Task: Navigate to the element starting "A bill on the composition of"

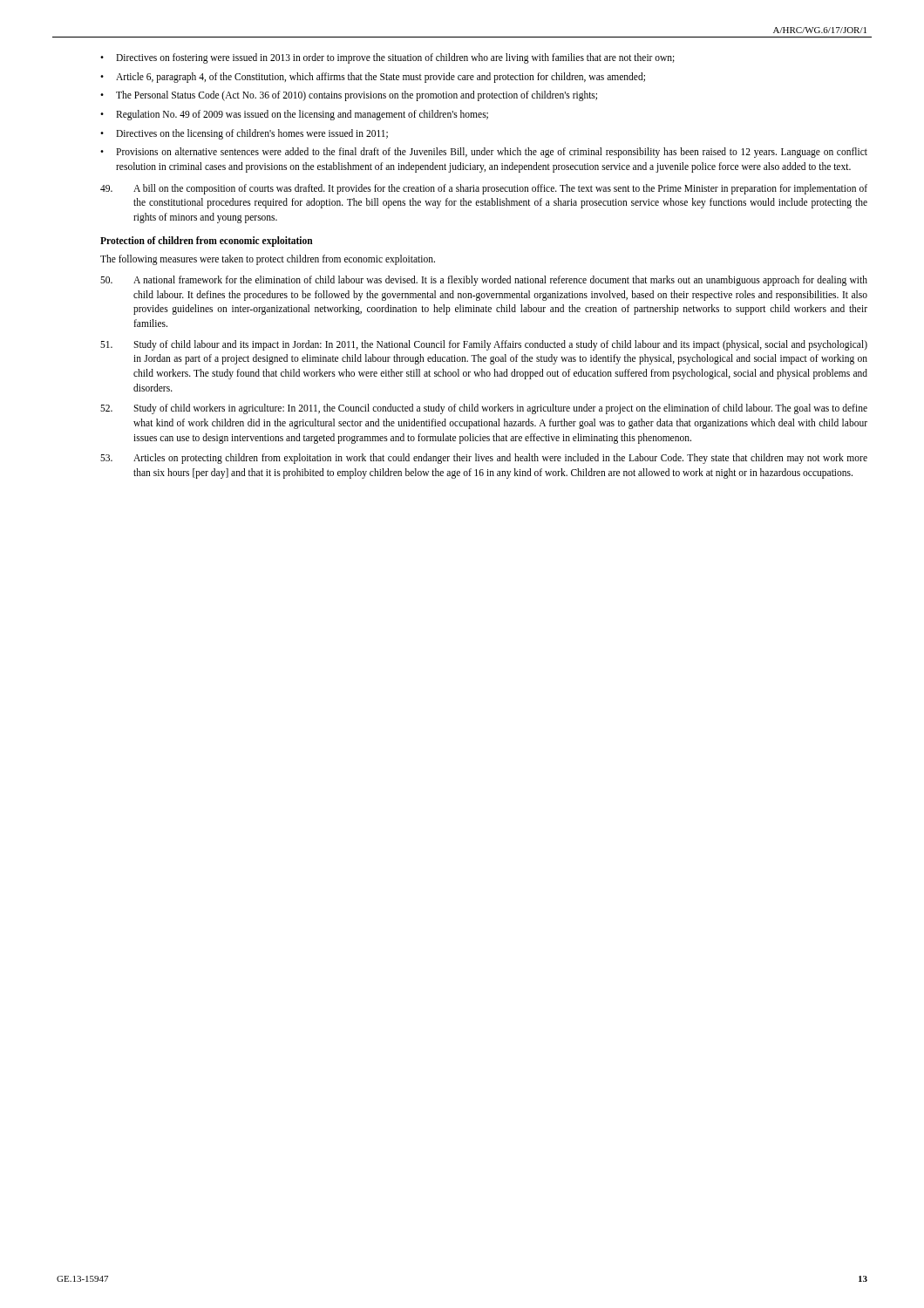Action: (484, 203)
